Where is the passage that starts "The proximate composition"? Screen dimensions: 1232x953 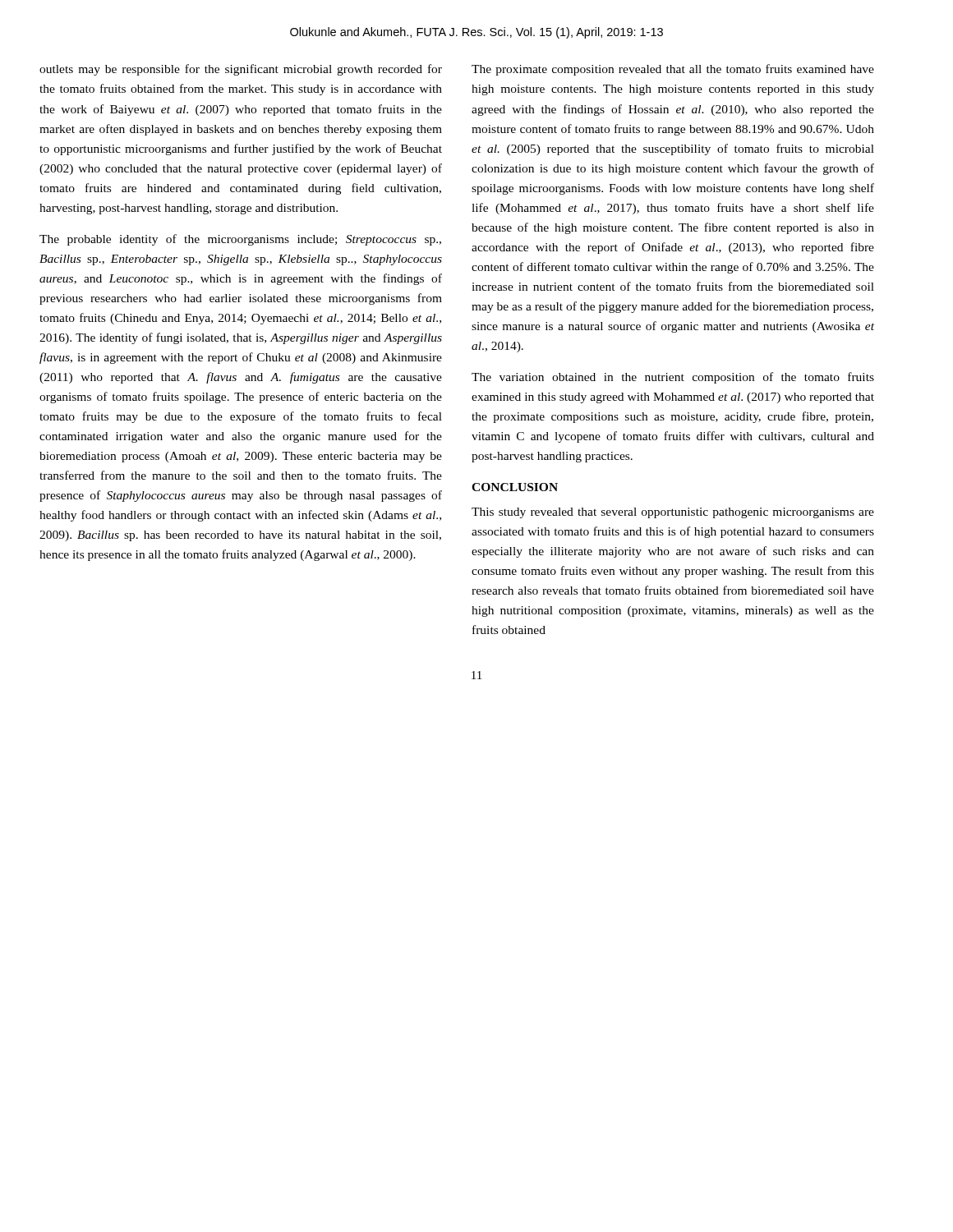(673, 207)
